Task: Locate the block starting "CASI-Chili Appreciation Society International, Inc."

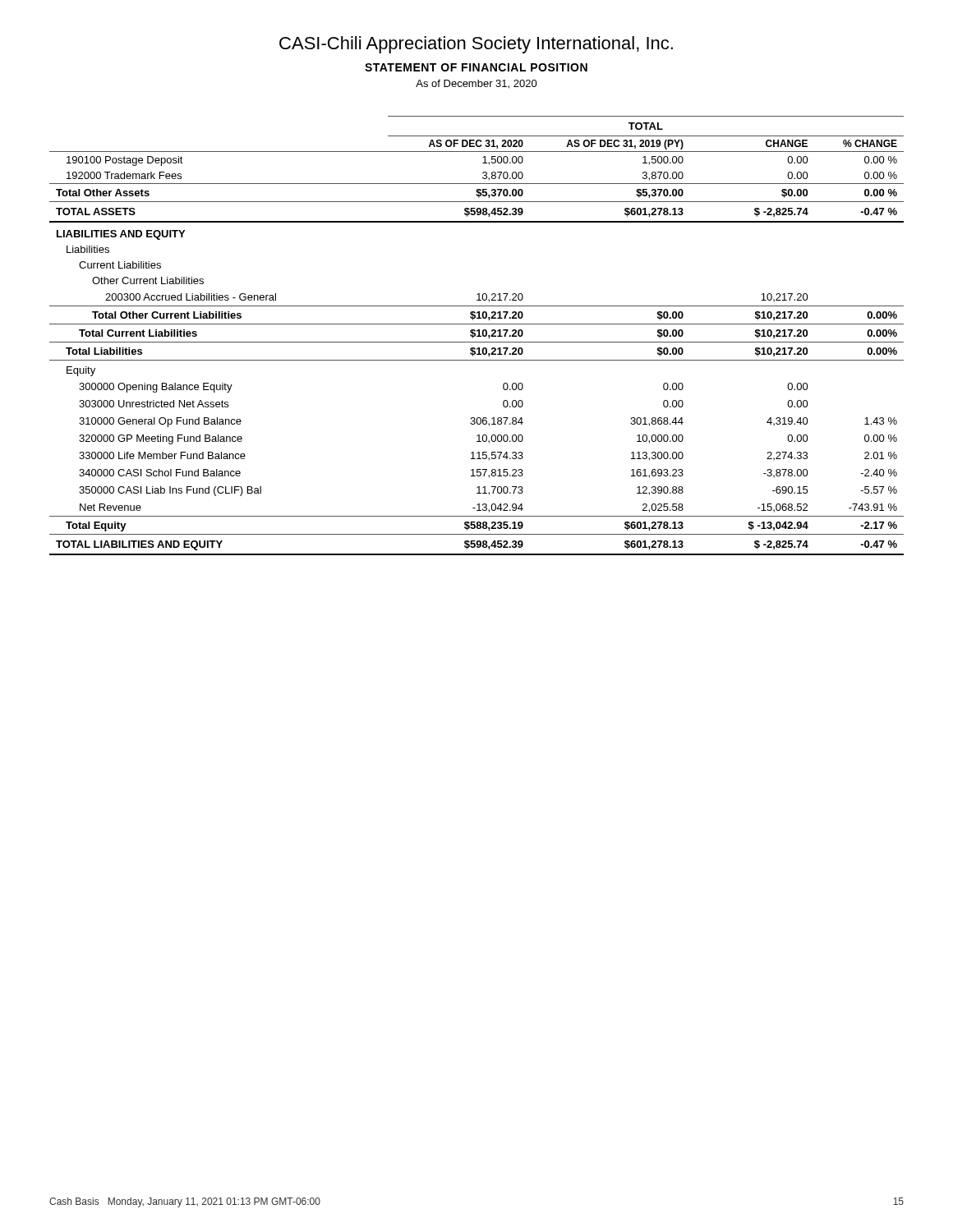Action: pyautogui.click(x=476, y=43)
